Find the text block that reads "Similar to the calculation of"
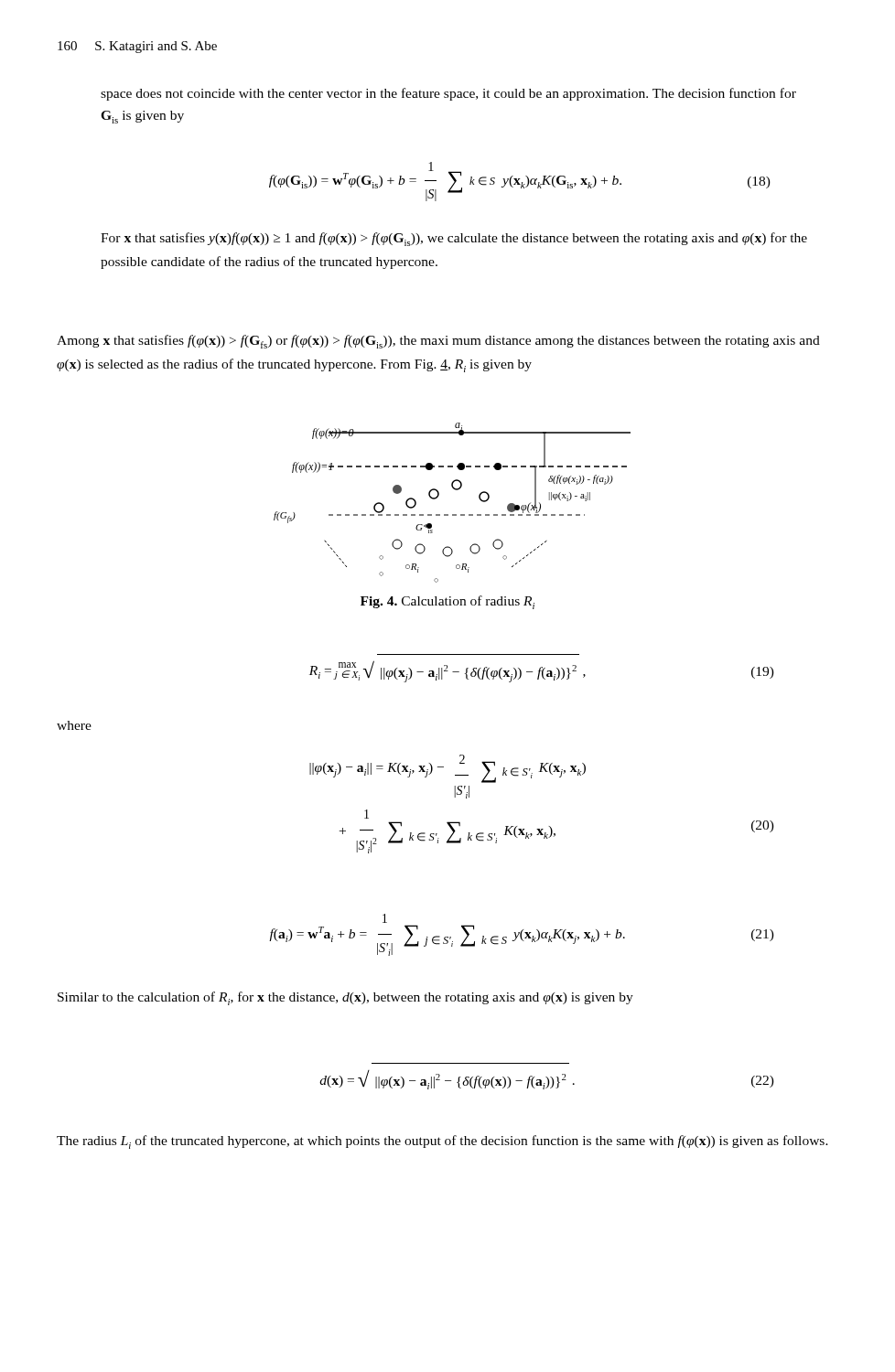The height and width of the screenshot is (1372, 895). tap(345, 998)
